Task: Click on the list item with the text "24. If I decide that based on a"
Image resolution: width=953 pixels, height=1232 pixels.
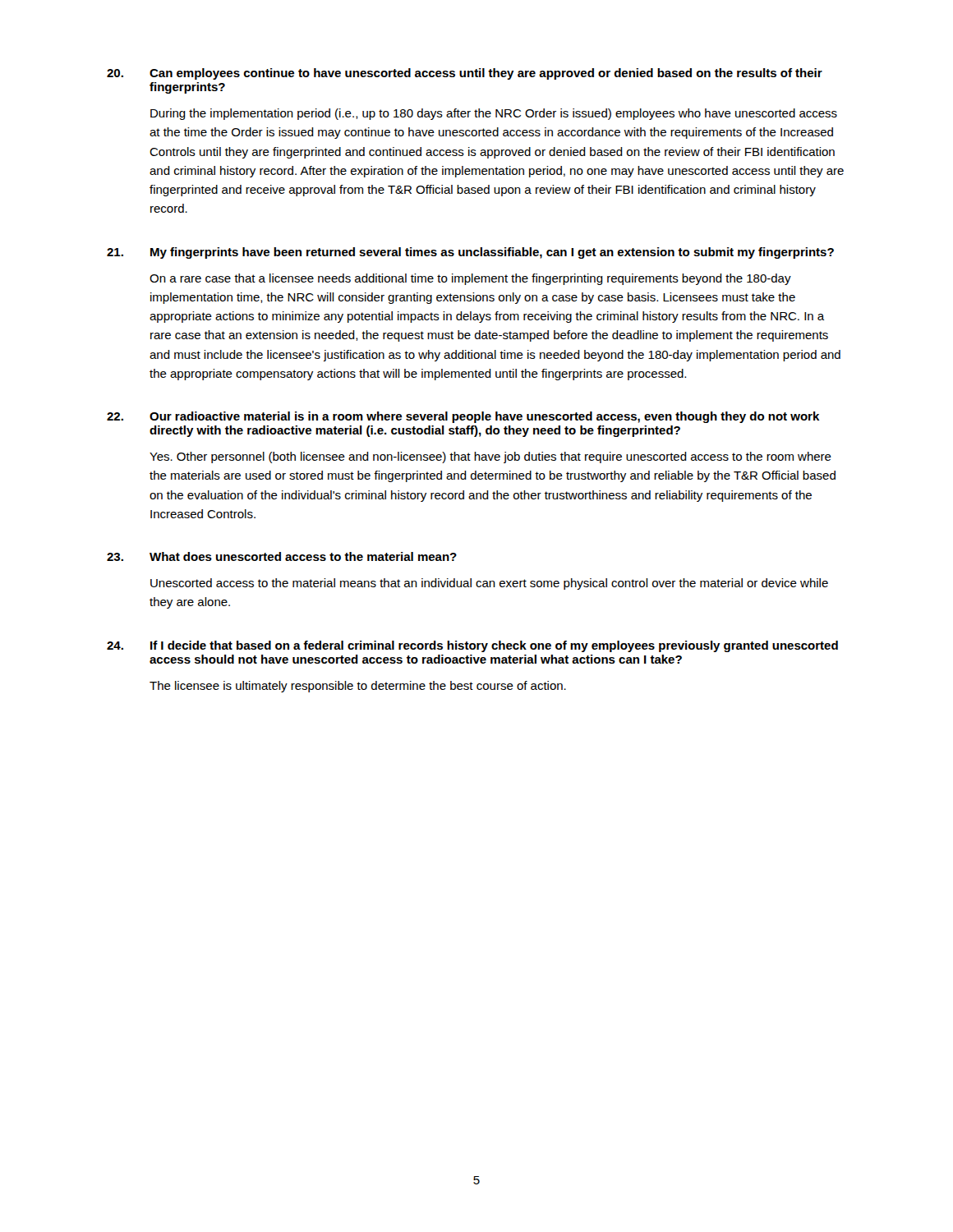Action: click(476, 652)
